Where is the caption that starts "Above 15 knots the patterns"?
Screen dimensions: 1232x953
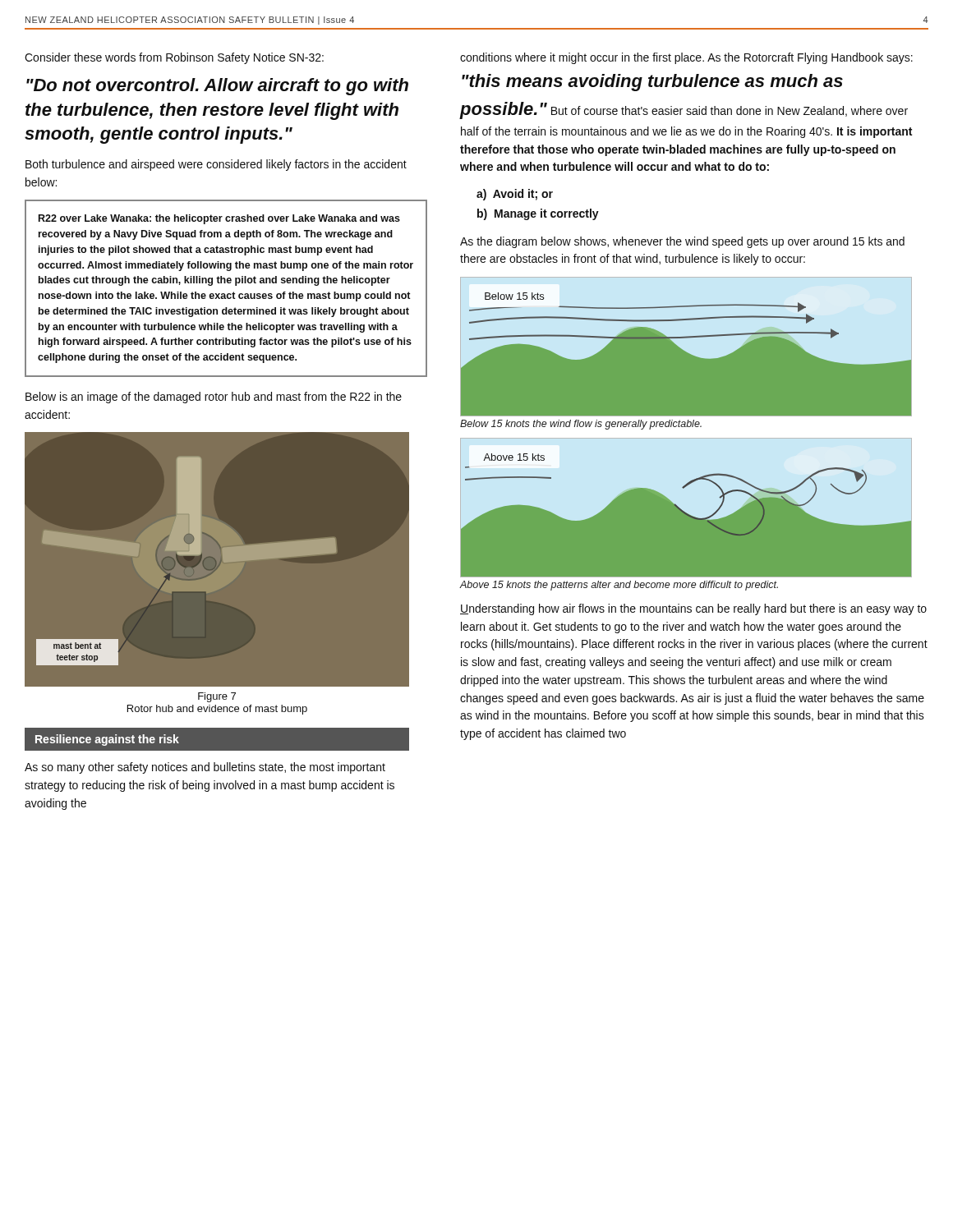coord(620,585)
